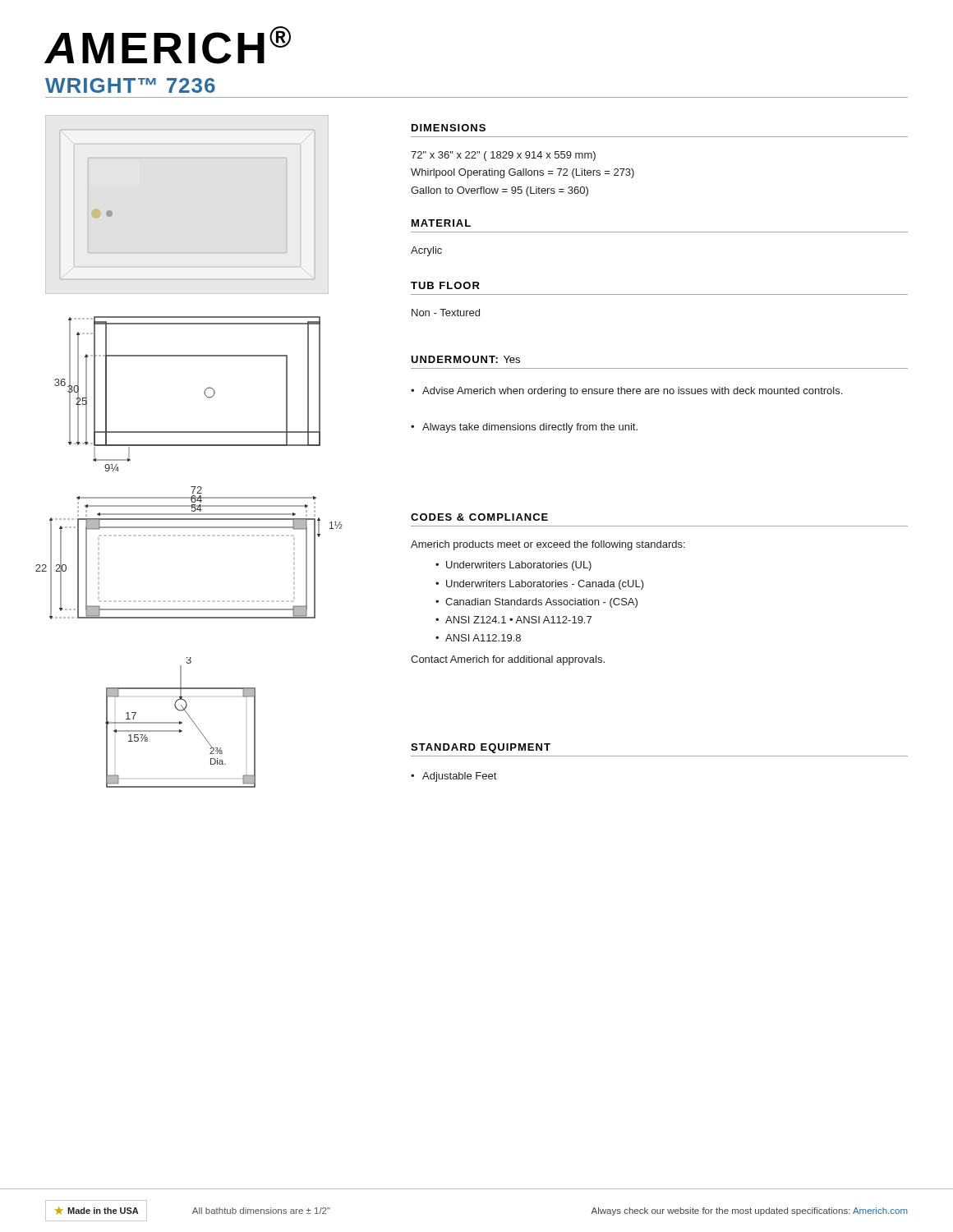Click on the region starting "CODES & COMPLIANCE"
This screenshot has width=953, height=1232.
(x=659, y=519)
